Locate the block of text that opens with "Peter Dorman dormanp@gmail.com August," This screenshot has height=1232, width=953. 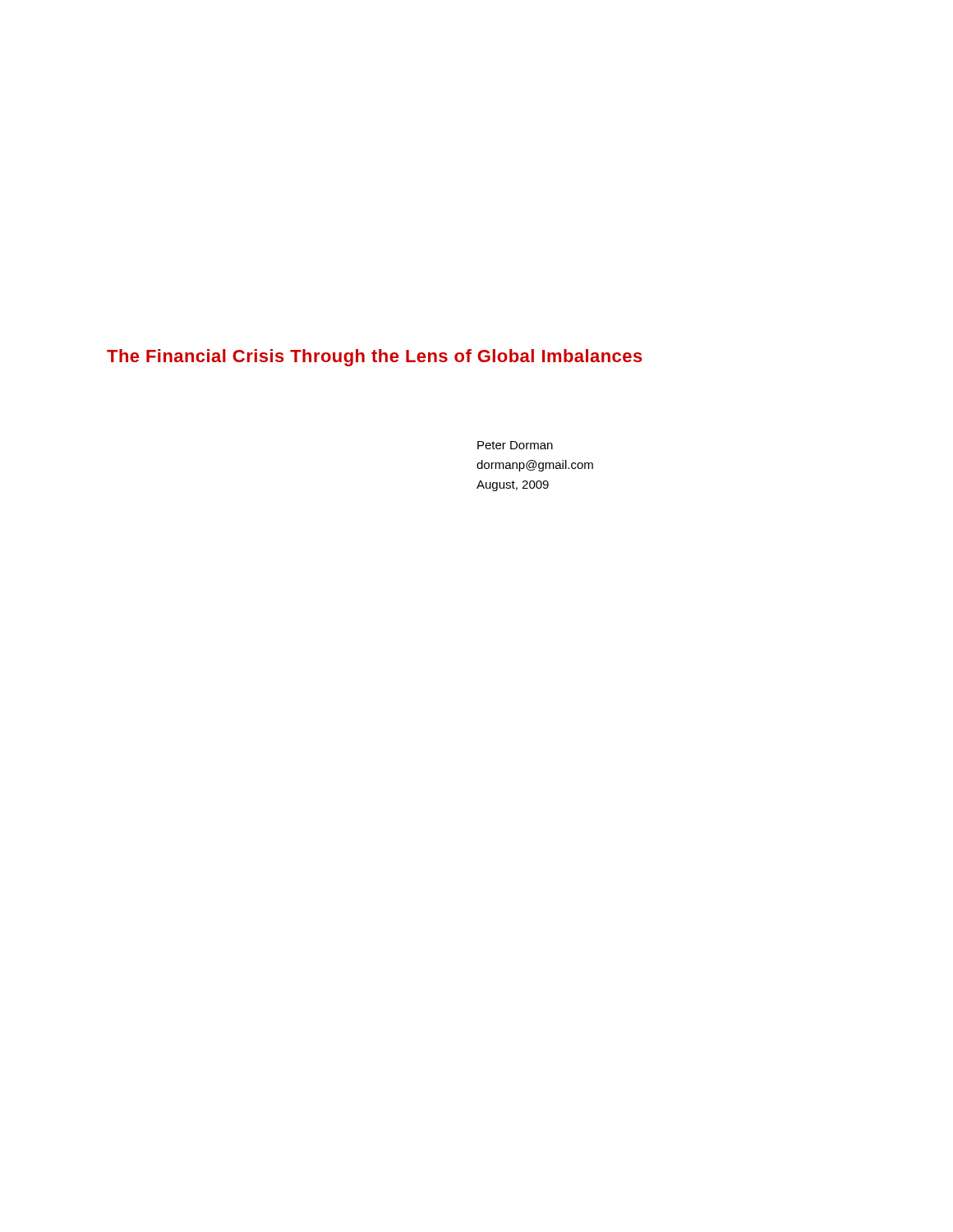(535, 465)
